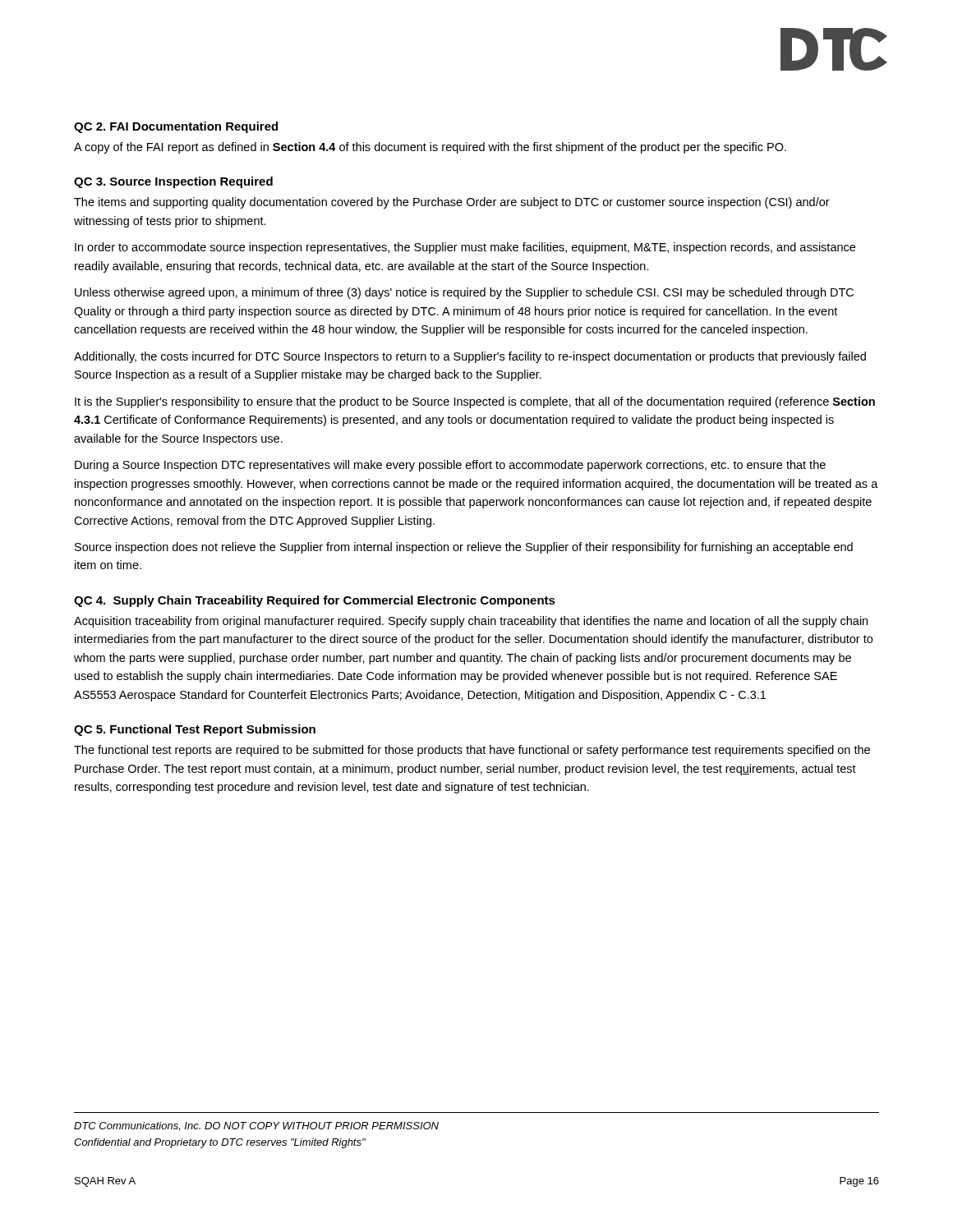The width and height of the screenshot is (953, 1232).
Task: Locate the section header that opens with "QC 5. Functional Test"
Action: 195,729
